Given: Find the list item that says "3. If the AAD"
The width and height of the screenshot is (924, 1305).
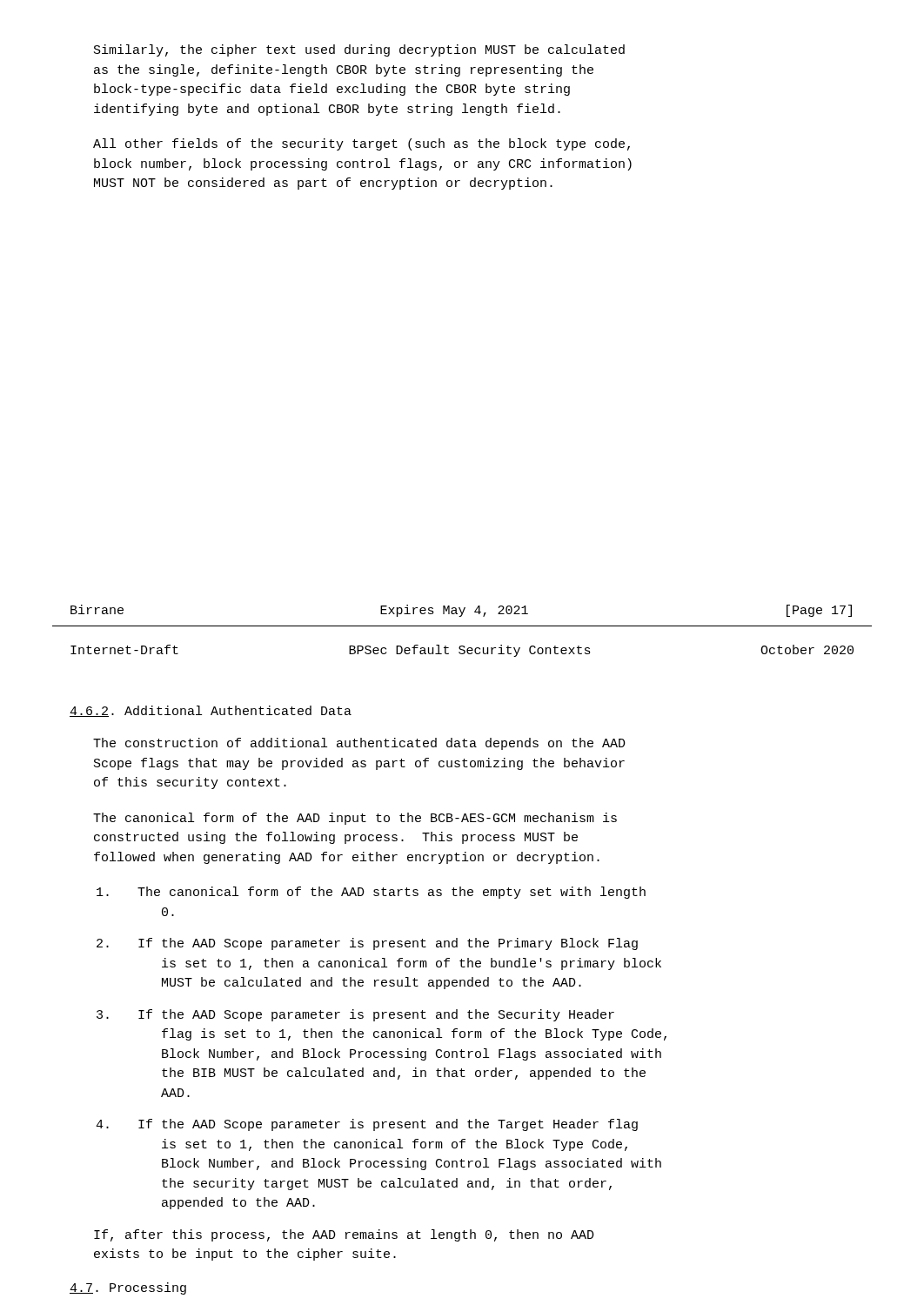Looking at the screenshot, I should tap(475, 1055).
